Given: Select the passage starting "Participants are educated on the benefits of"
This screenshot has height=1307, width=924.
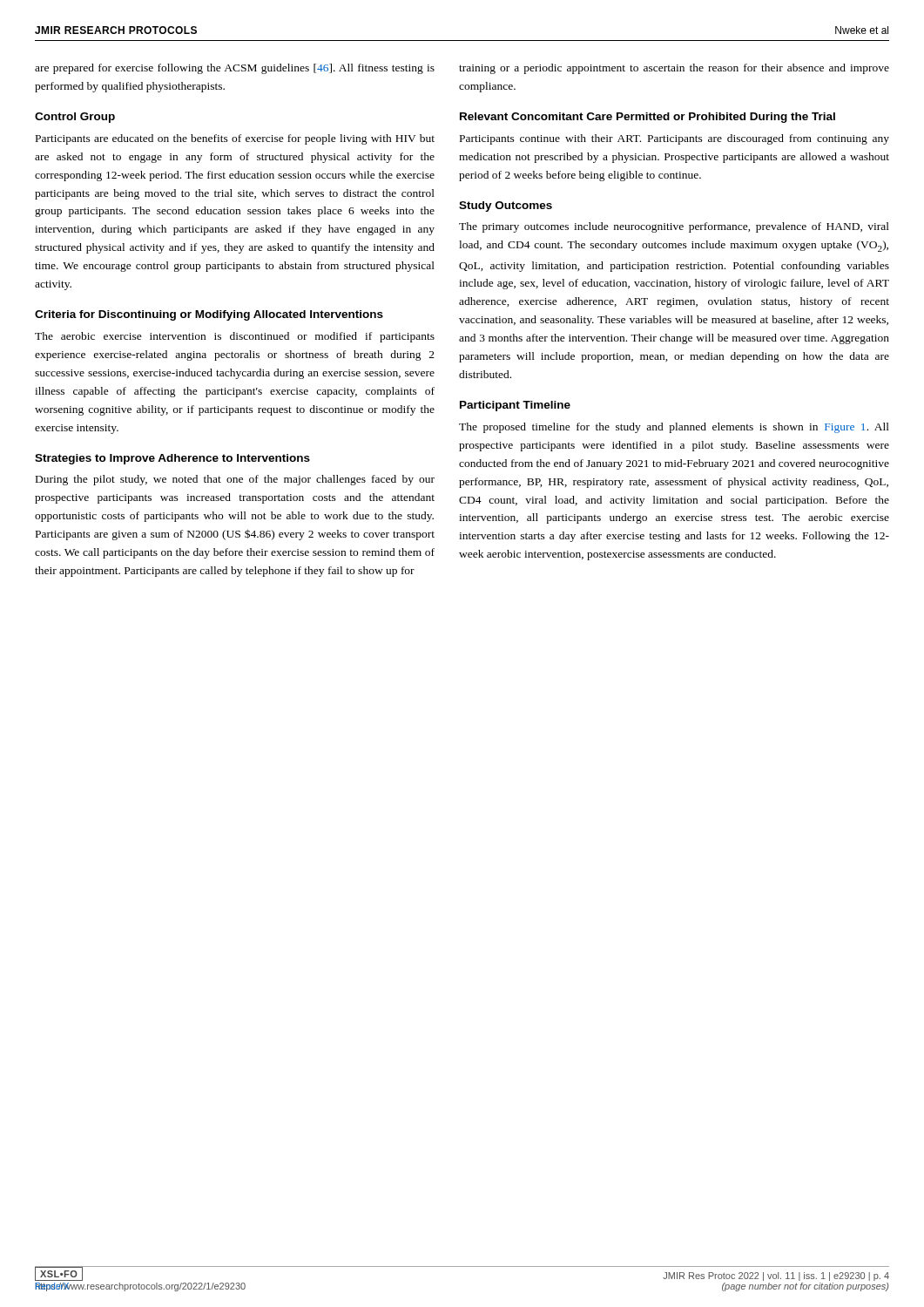Looking at the screenshot, I should click(235, 212).
